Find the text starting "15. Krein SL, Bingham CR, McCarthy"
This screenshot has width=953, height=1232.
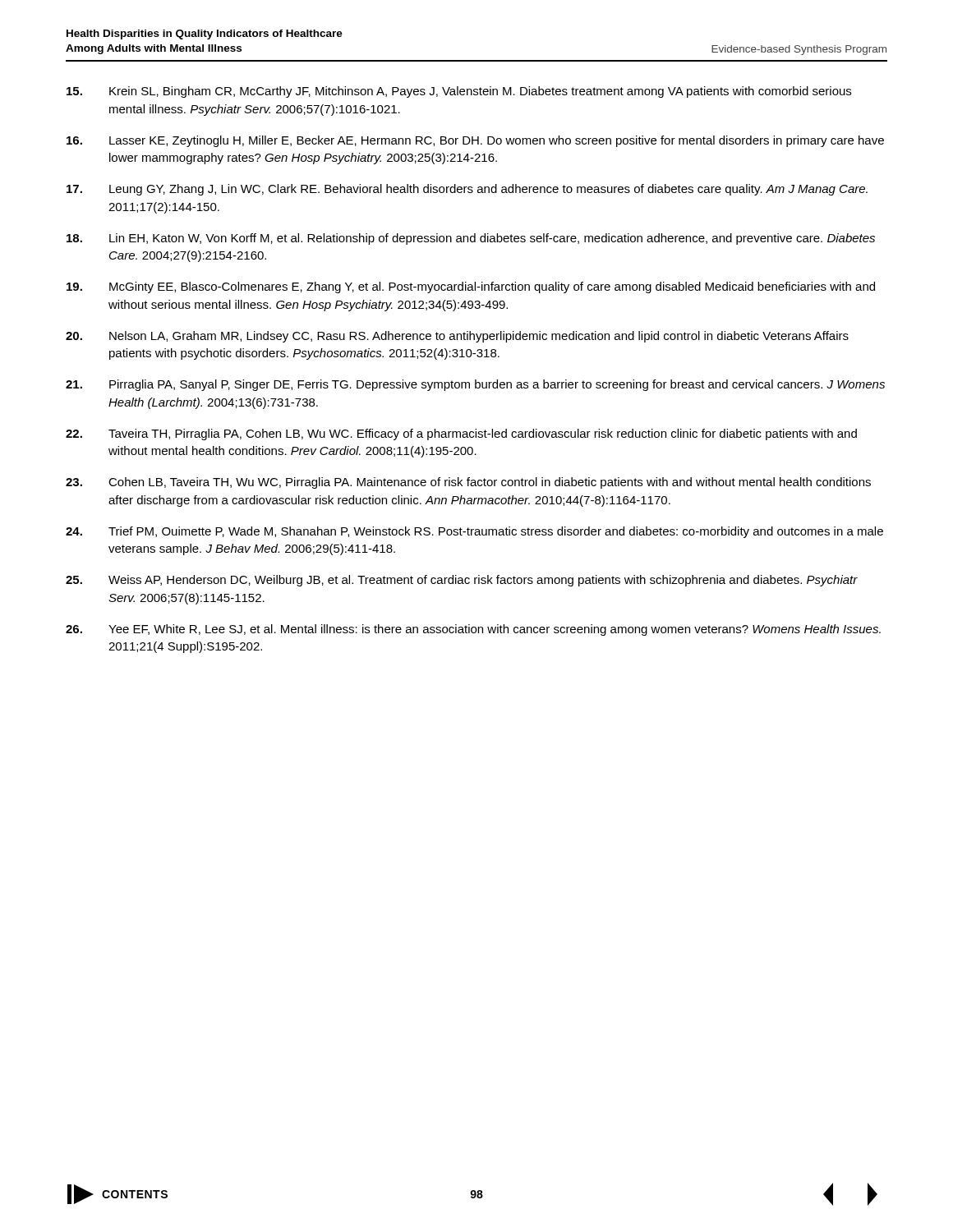click(x=476, y=100)
